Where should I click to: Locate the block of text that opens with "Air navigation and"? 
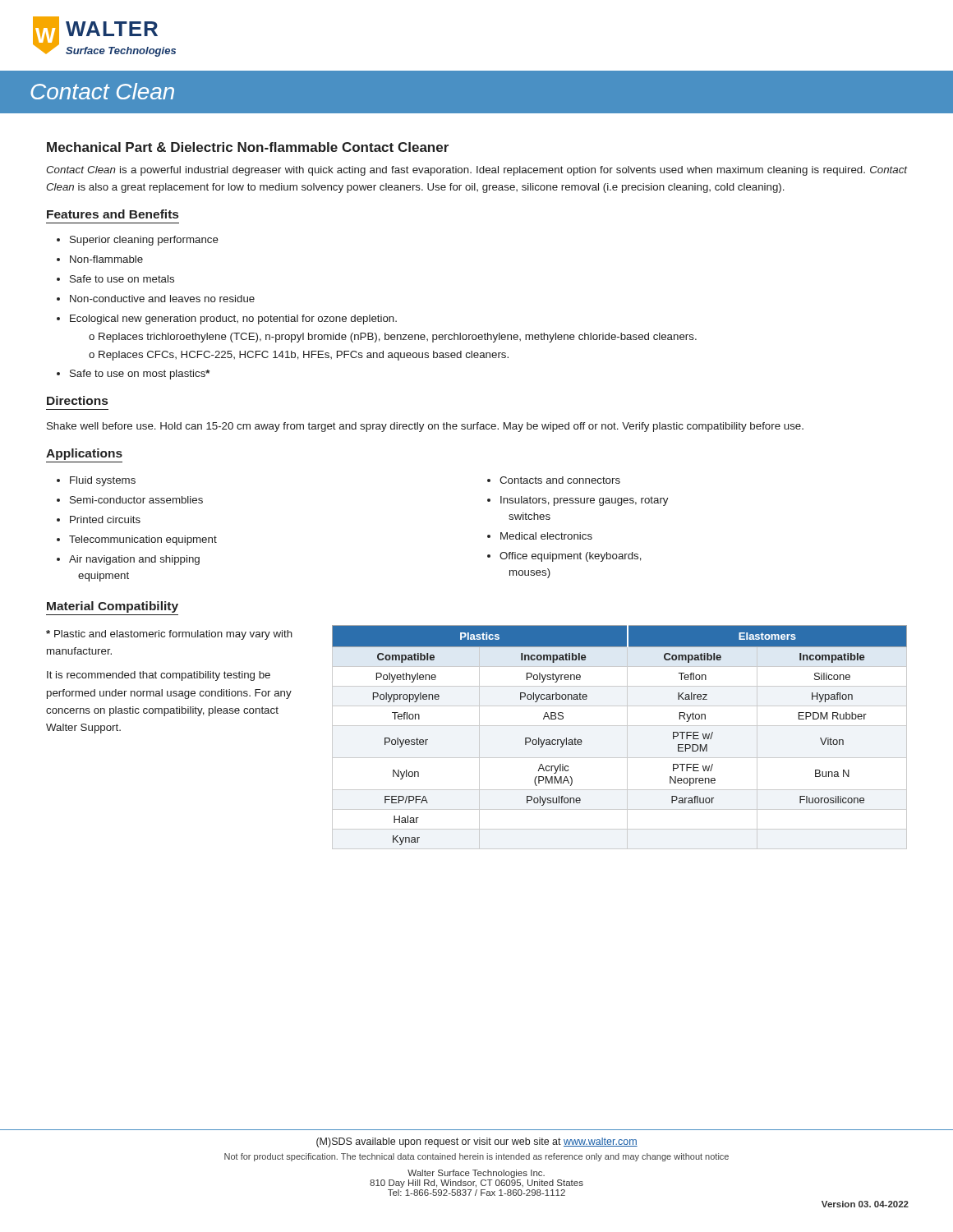(128, 560)
